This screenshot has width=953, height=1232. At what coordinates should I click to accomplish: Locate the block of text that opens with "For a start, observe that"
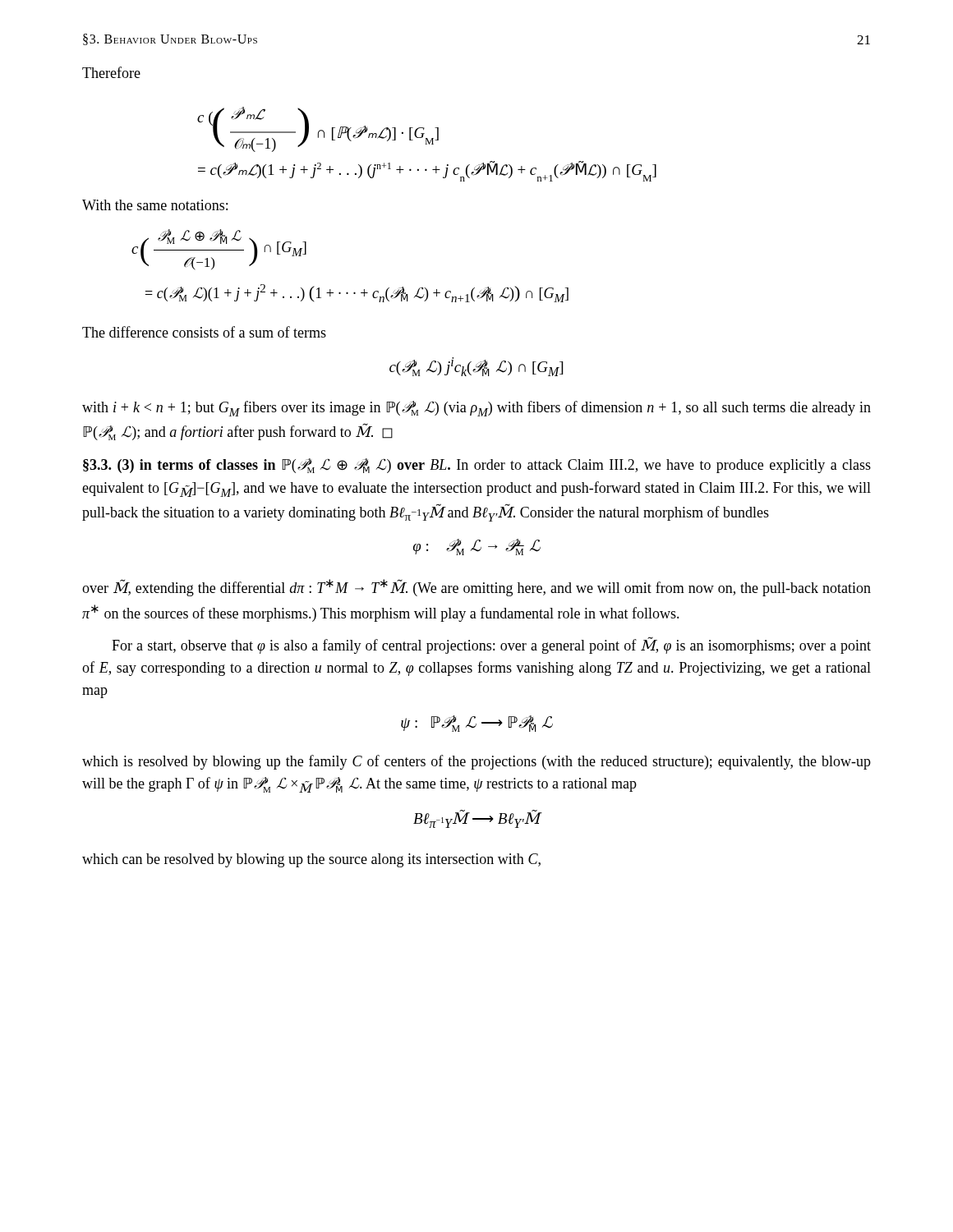pos(476,668)
